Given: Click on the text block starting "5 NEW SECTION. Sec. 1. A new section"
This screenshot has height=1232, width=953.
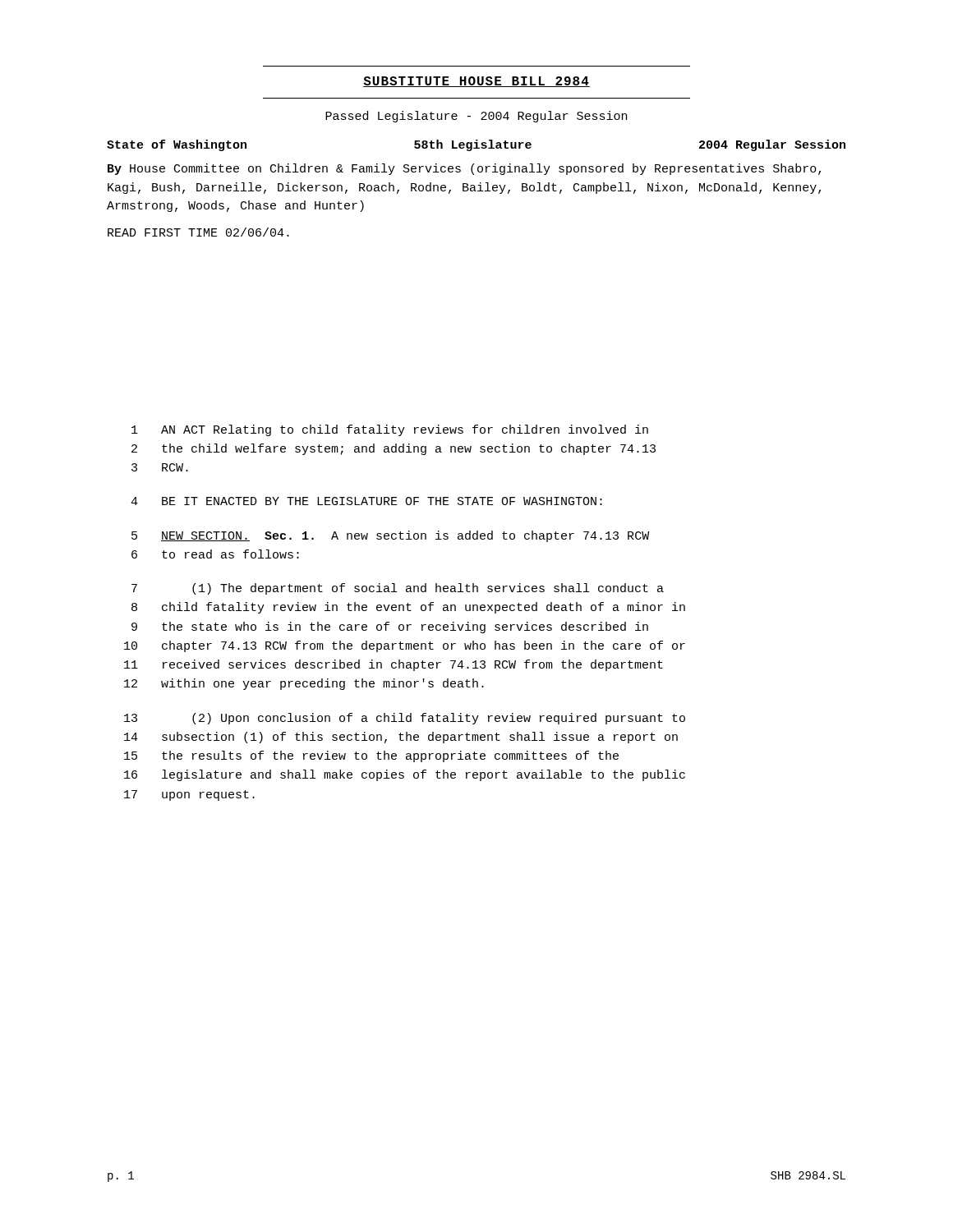Looking at the screenshot, I should click(x=476, y=536).
